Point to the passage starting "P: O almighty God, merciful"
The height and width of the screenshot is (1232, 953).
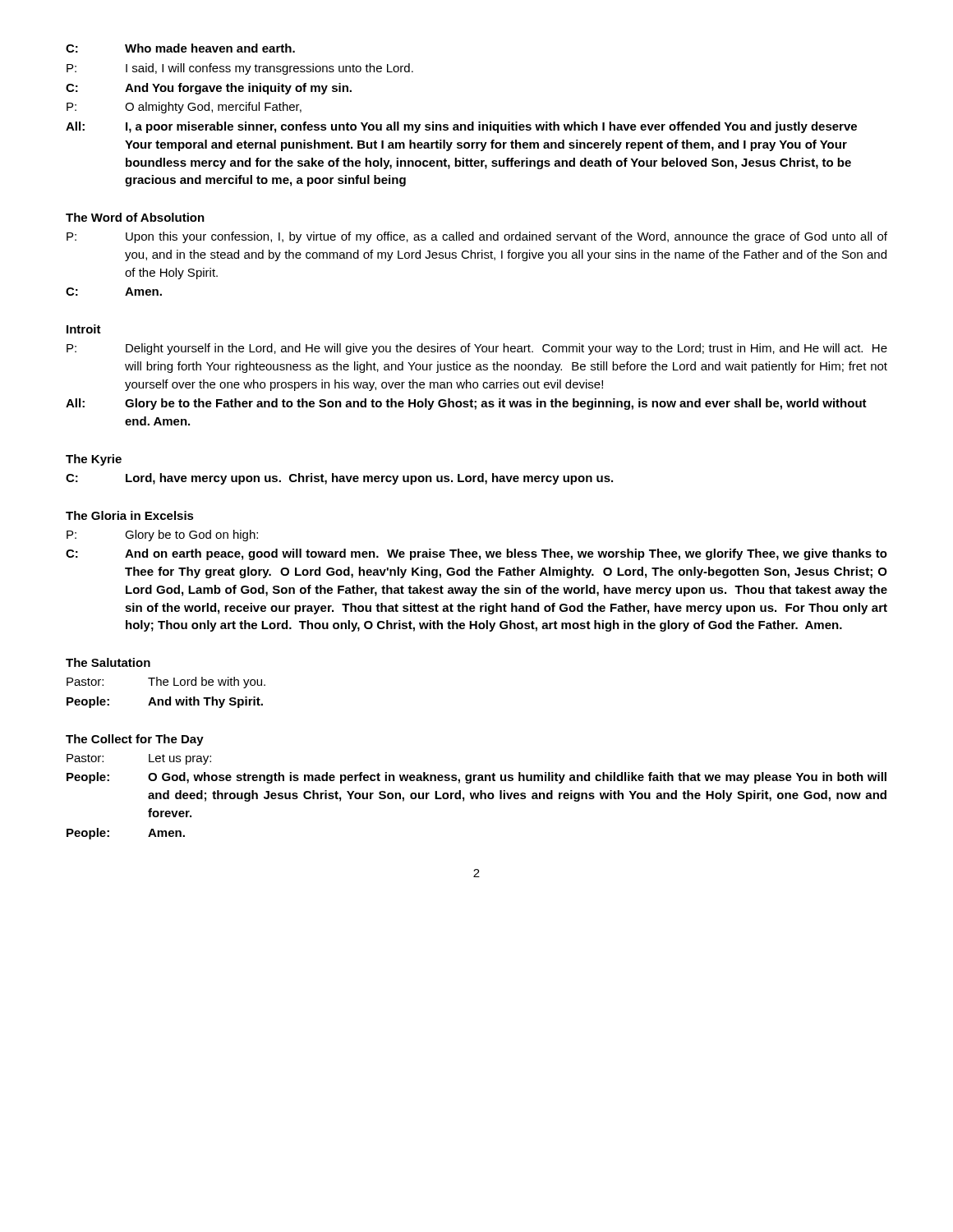pyautogui.click(x=184, y=108)
